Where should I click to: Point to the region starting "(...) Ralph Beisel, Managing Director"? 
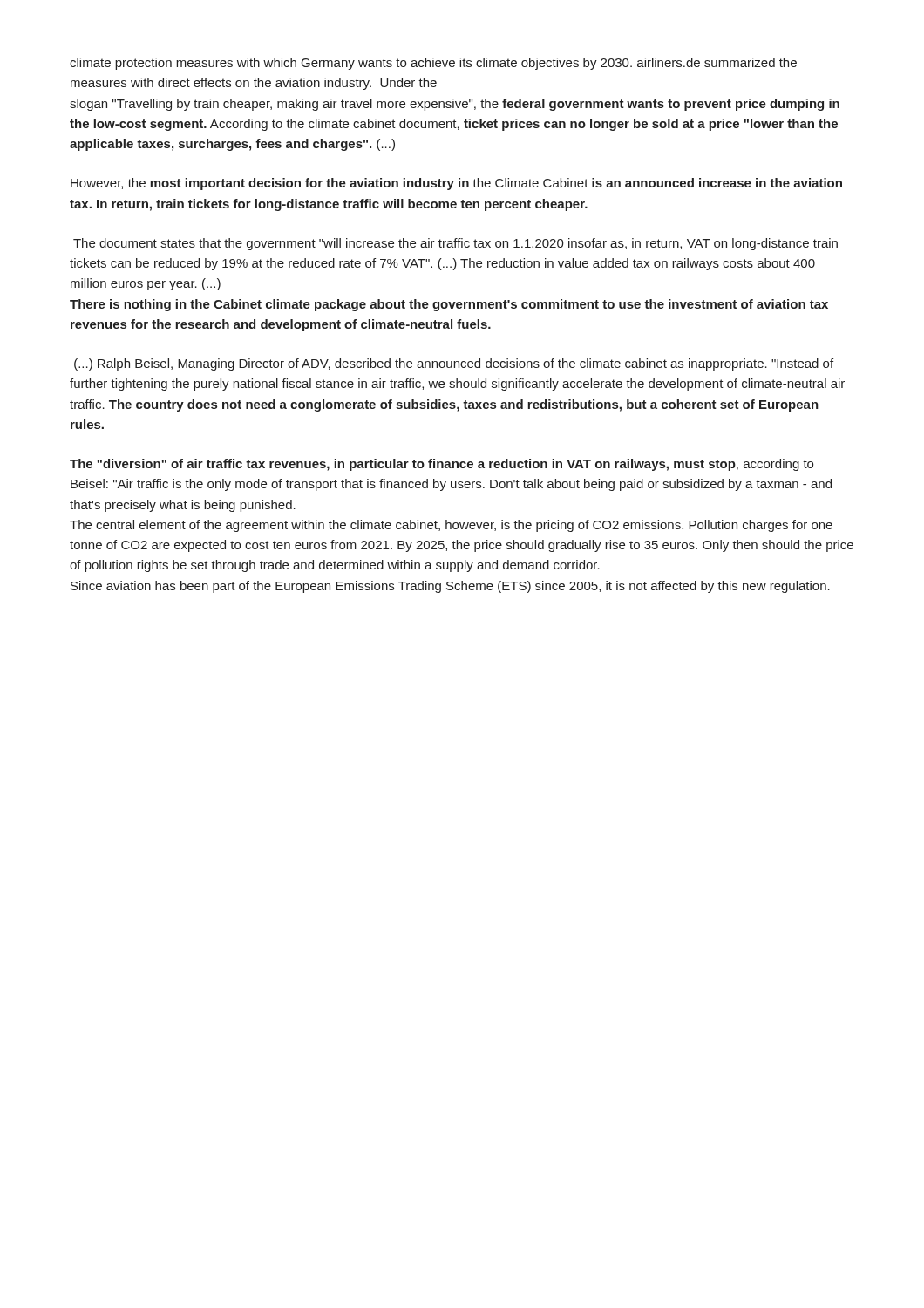tap(457, 394)
